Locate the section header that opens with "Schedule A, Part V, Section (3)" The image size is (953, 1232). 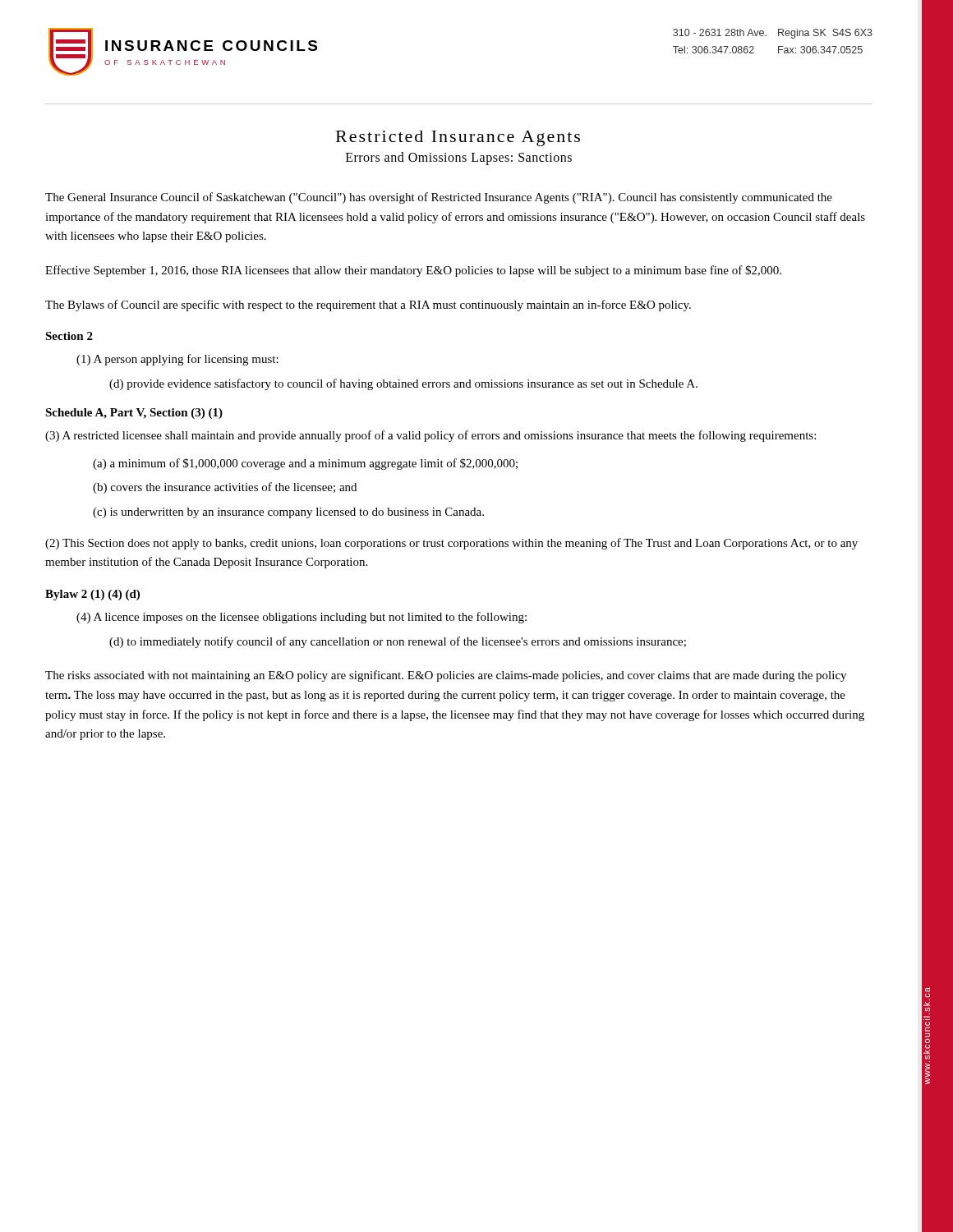pyautogui.click(x=134, y=412)
